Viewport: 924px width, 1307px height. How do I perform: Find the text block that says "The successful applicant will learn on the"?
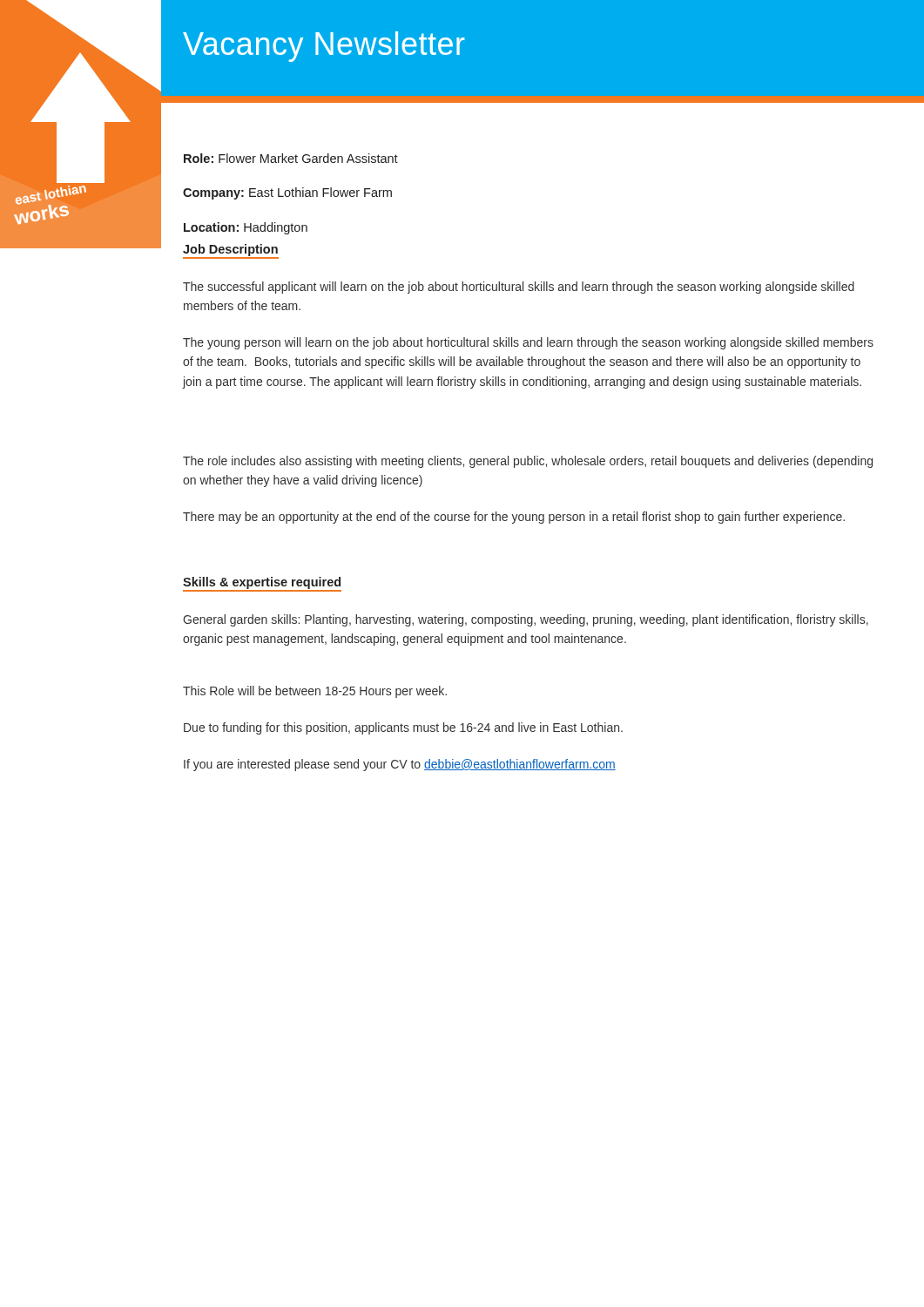[519, 296]
